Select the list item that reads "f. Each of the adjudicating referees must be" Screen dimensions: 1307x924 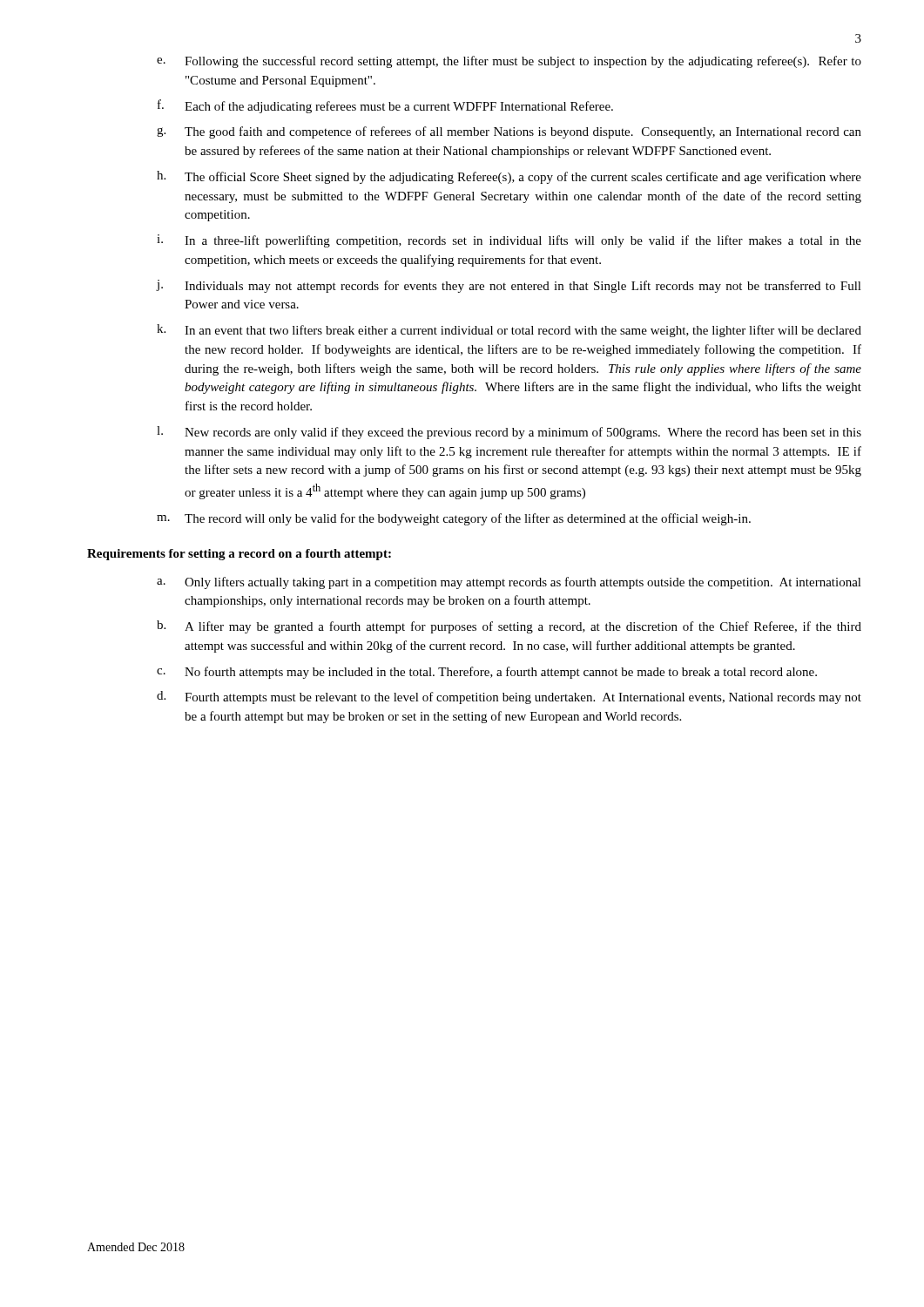509,107
